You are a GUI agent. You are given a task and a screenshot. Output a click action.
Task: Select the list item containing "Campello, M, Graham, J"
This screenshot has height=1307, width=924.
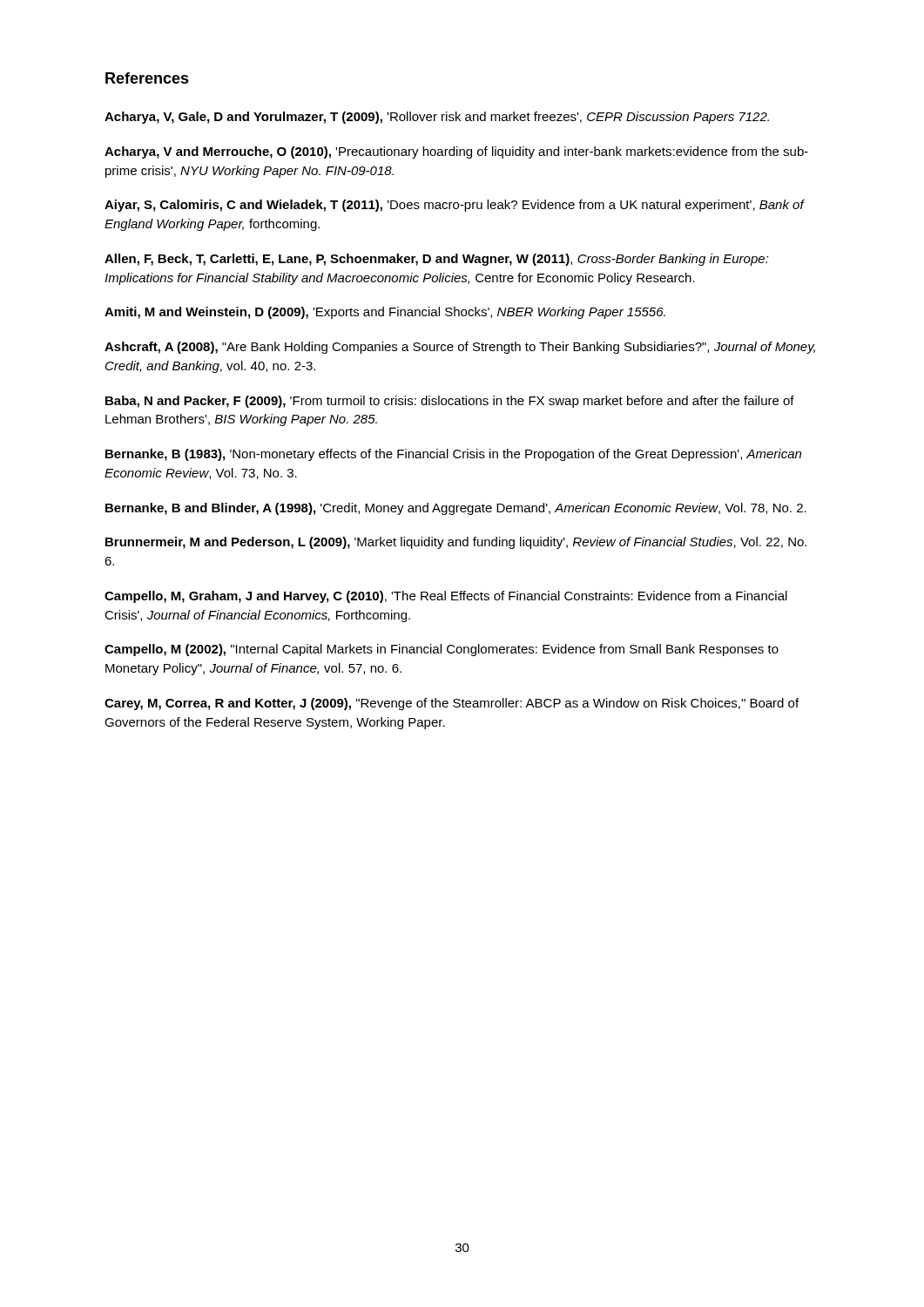446,605
